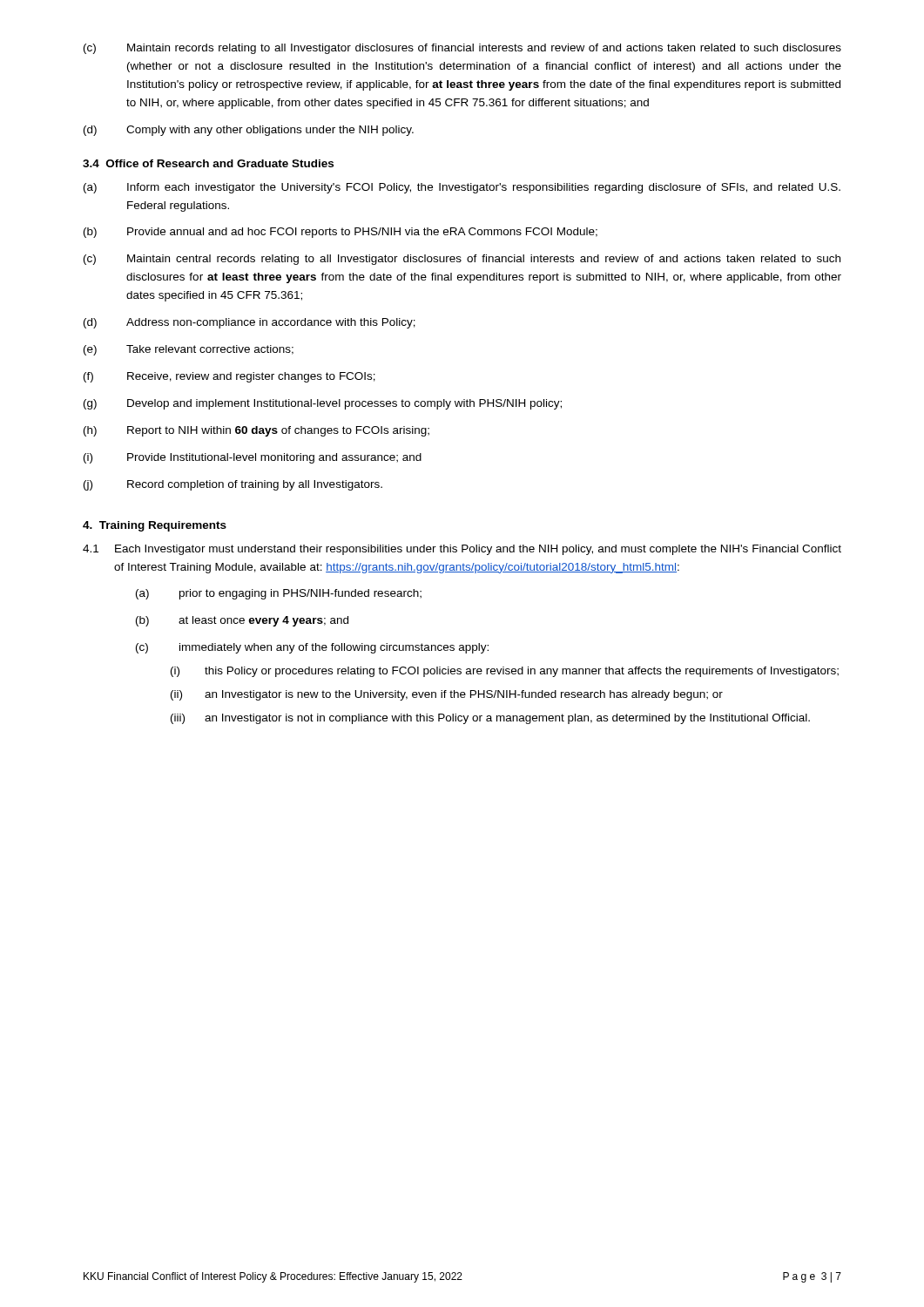Find the element starting "(e) Take relevant corrective actions;"
Viewport: 924px width, 1307px height.
coord(189,350)
